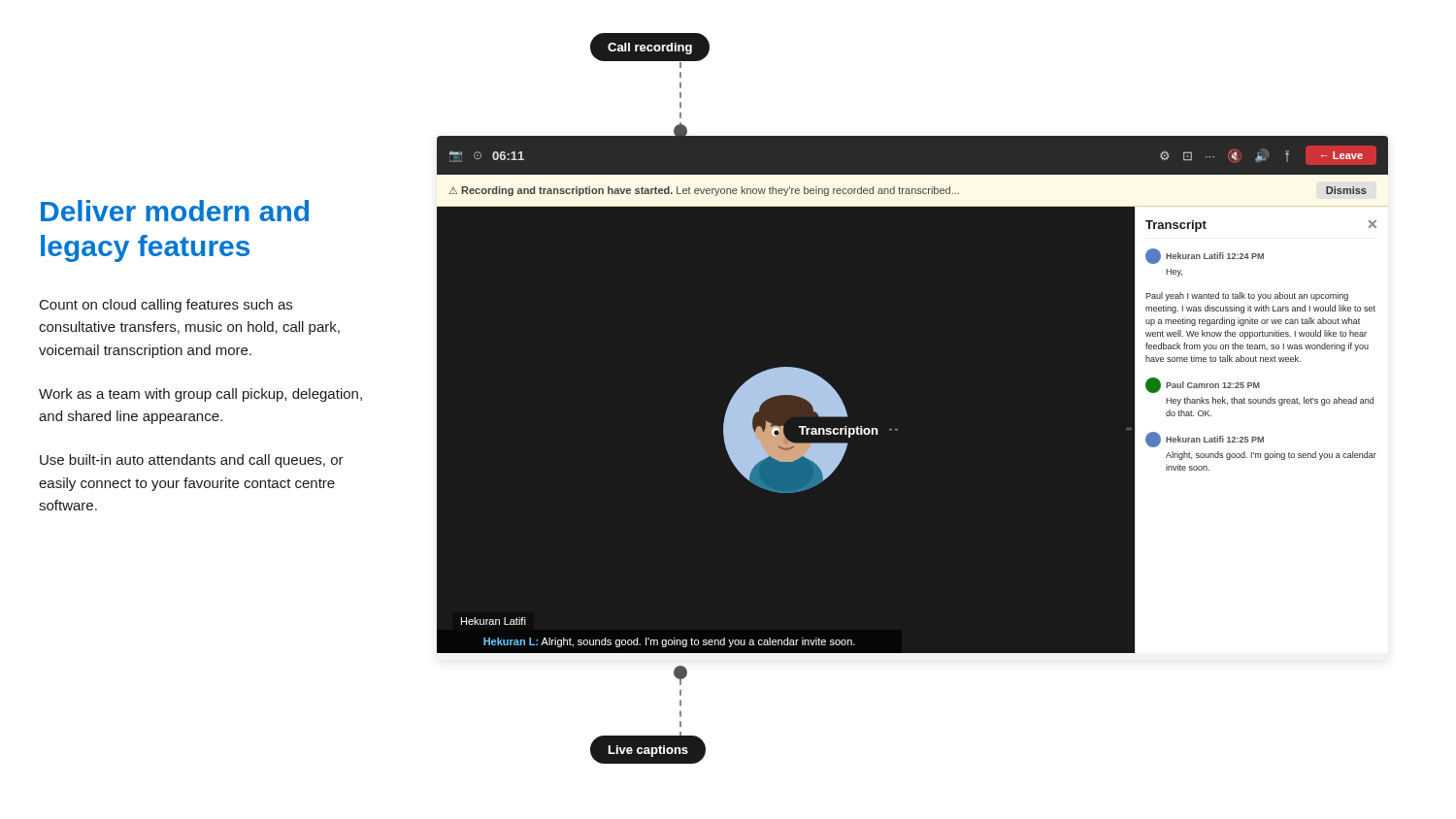Image resolution: width=1456 pixels, height=819 pixels.
Task: Select the screenshot
Action: click(x=912, y=398)
